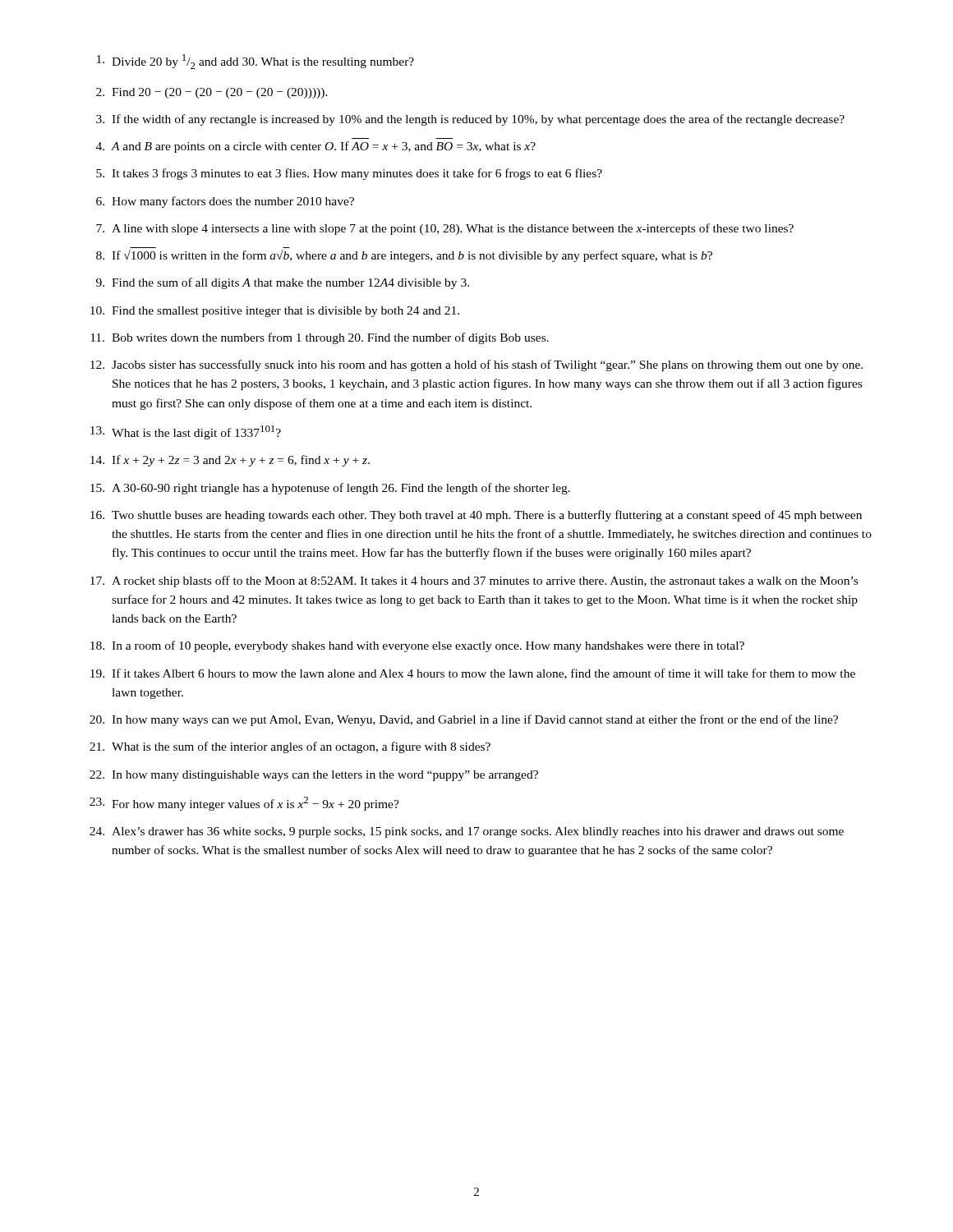Select the text starting "6. How many factors does the number 2010"

coord(225,202)
